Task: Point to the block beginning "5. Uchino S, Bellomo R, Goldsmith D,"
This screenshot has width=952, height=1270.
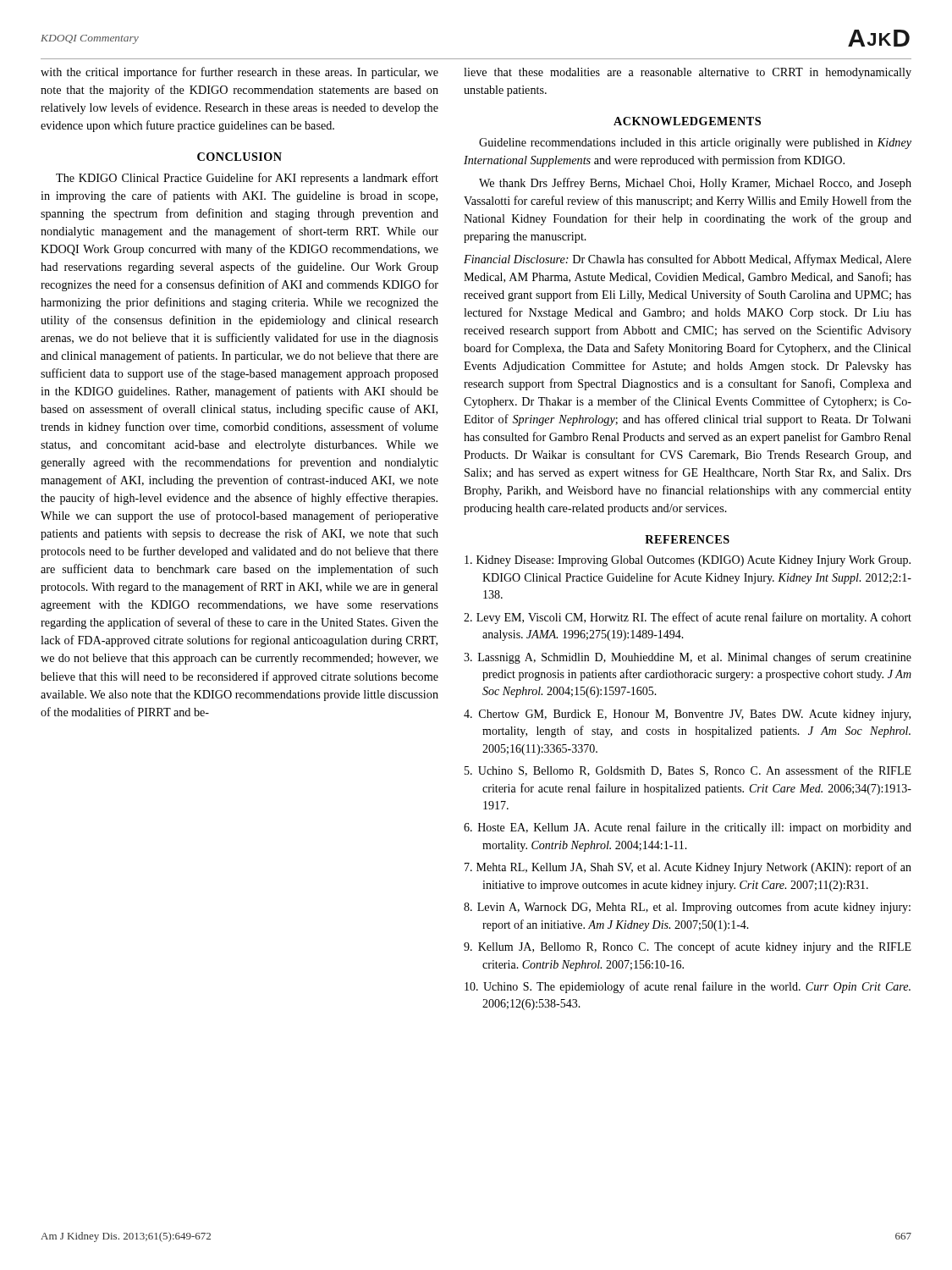Action: [688, 788]
